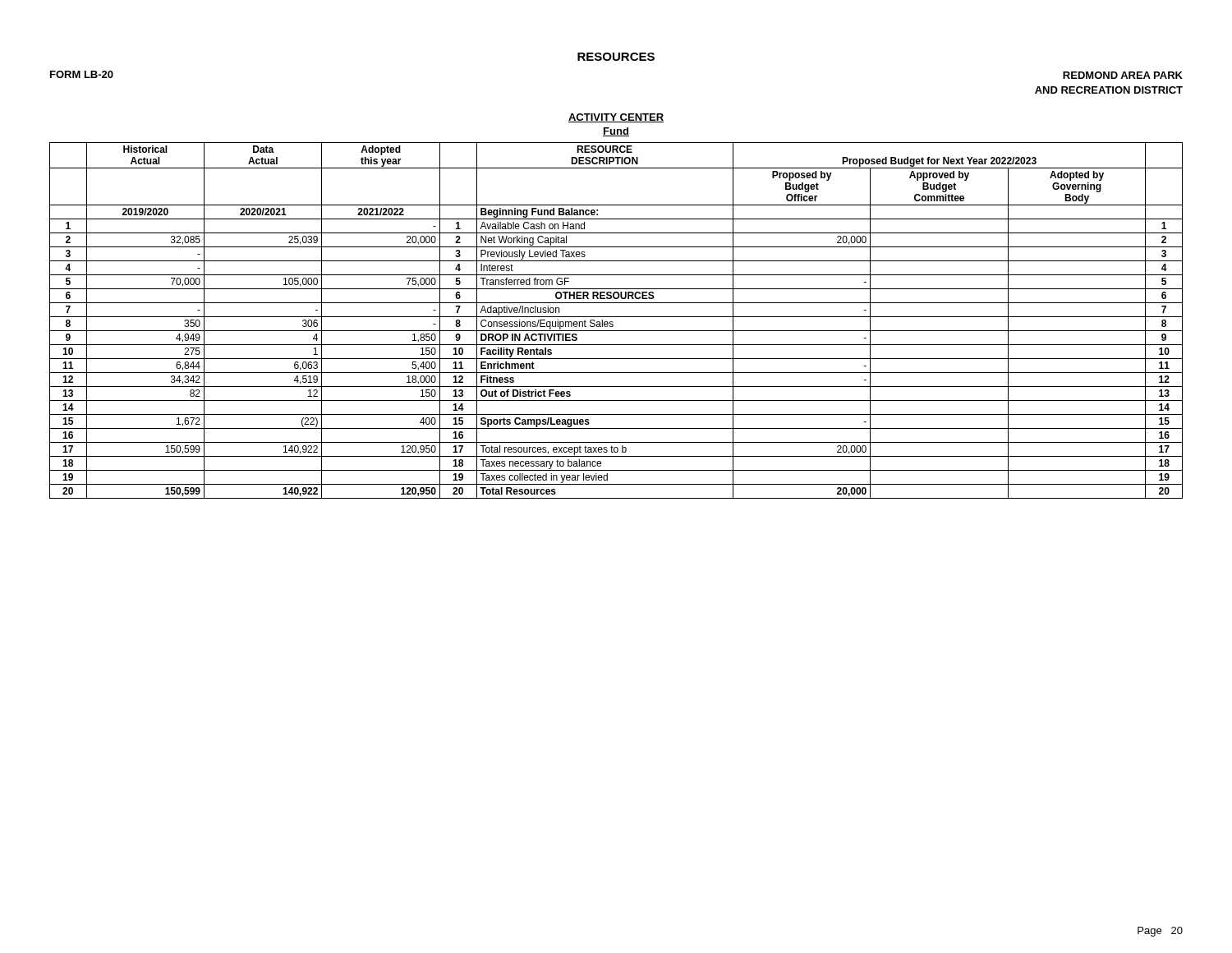Click on the table containing "RESOURCE DESCRIPTION"
1232x953 pixels.
616,321
